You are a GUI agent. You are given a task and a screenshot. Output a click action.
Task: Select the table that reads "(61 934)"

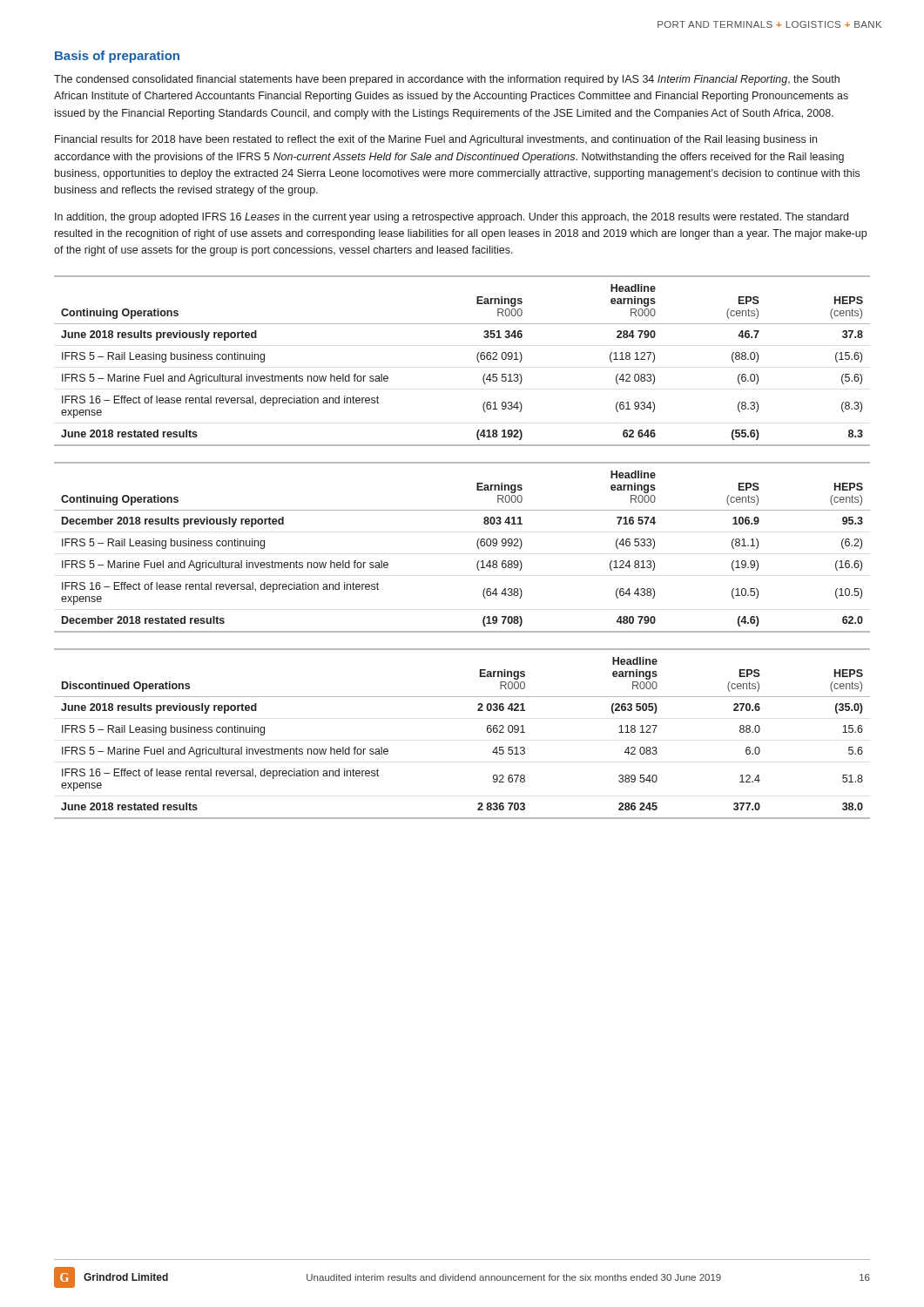coord(462,361)
